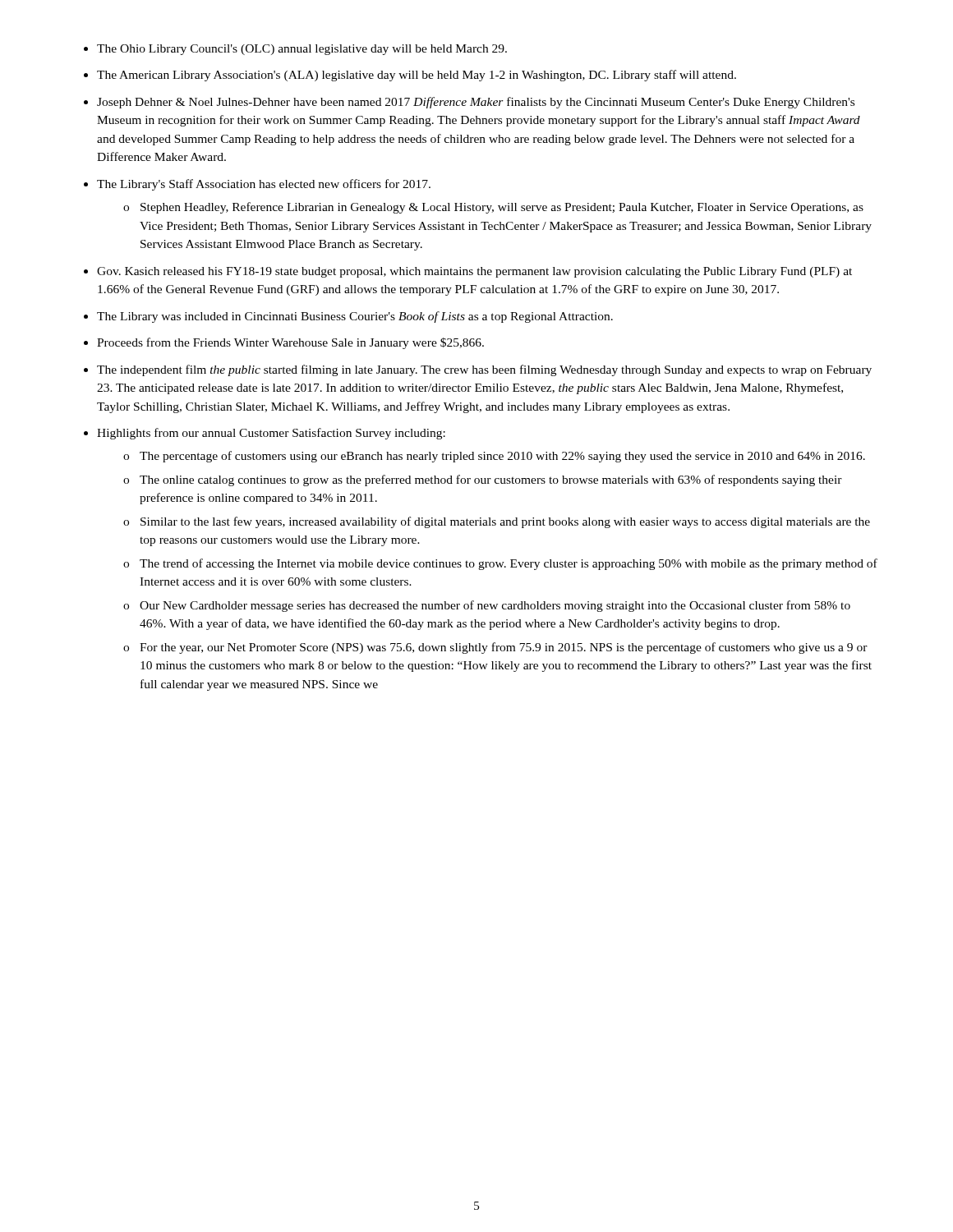This screenshot has height=1232, width=953.
Task: Select the passage starting "The percentage of customers"
Action: coord(503,456)
